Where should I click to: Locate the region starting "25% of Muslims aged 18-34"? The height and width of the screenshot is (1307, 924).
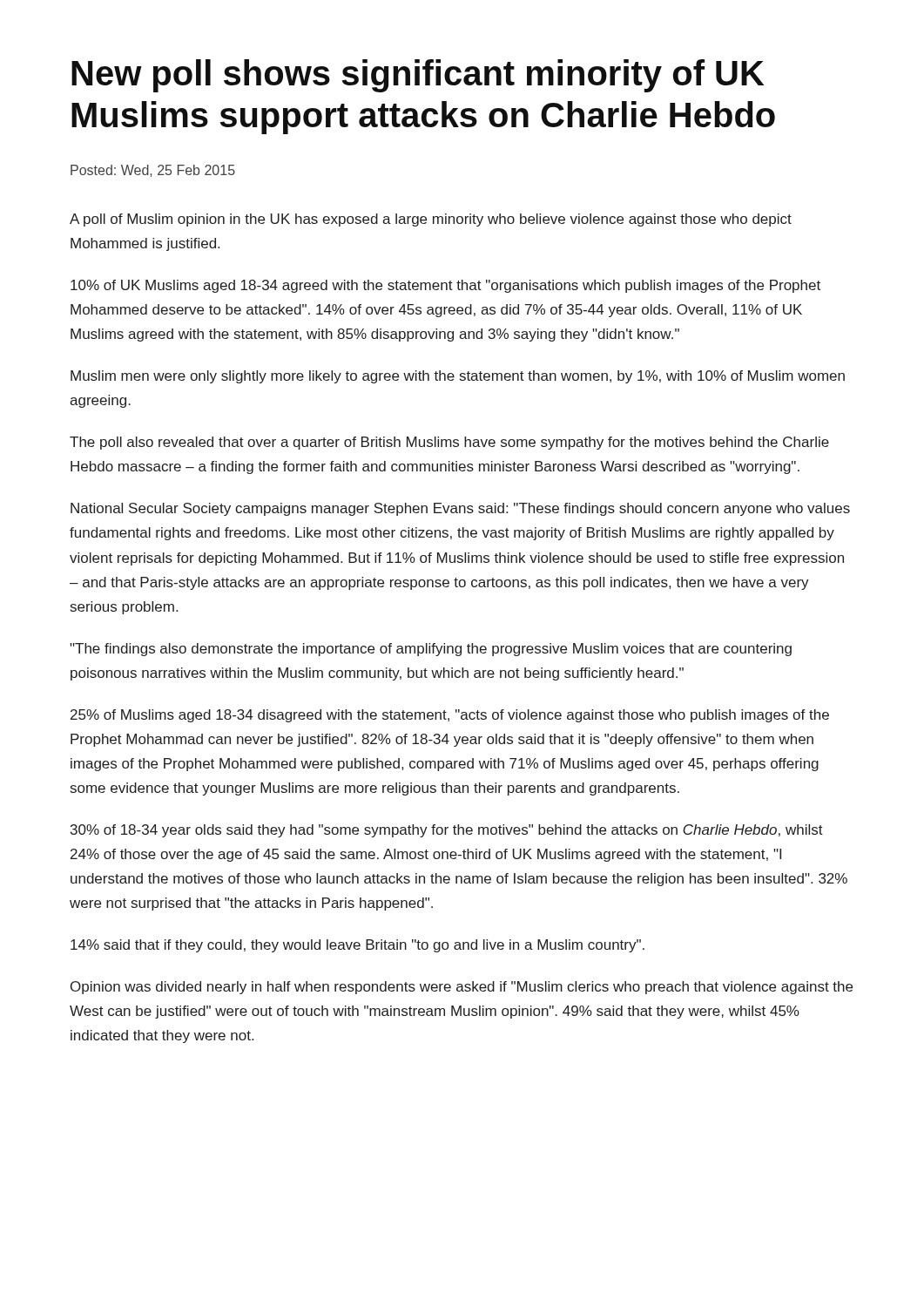(x=450, y=751)
